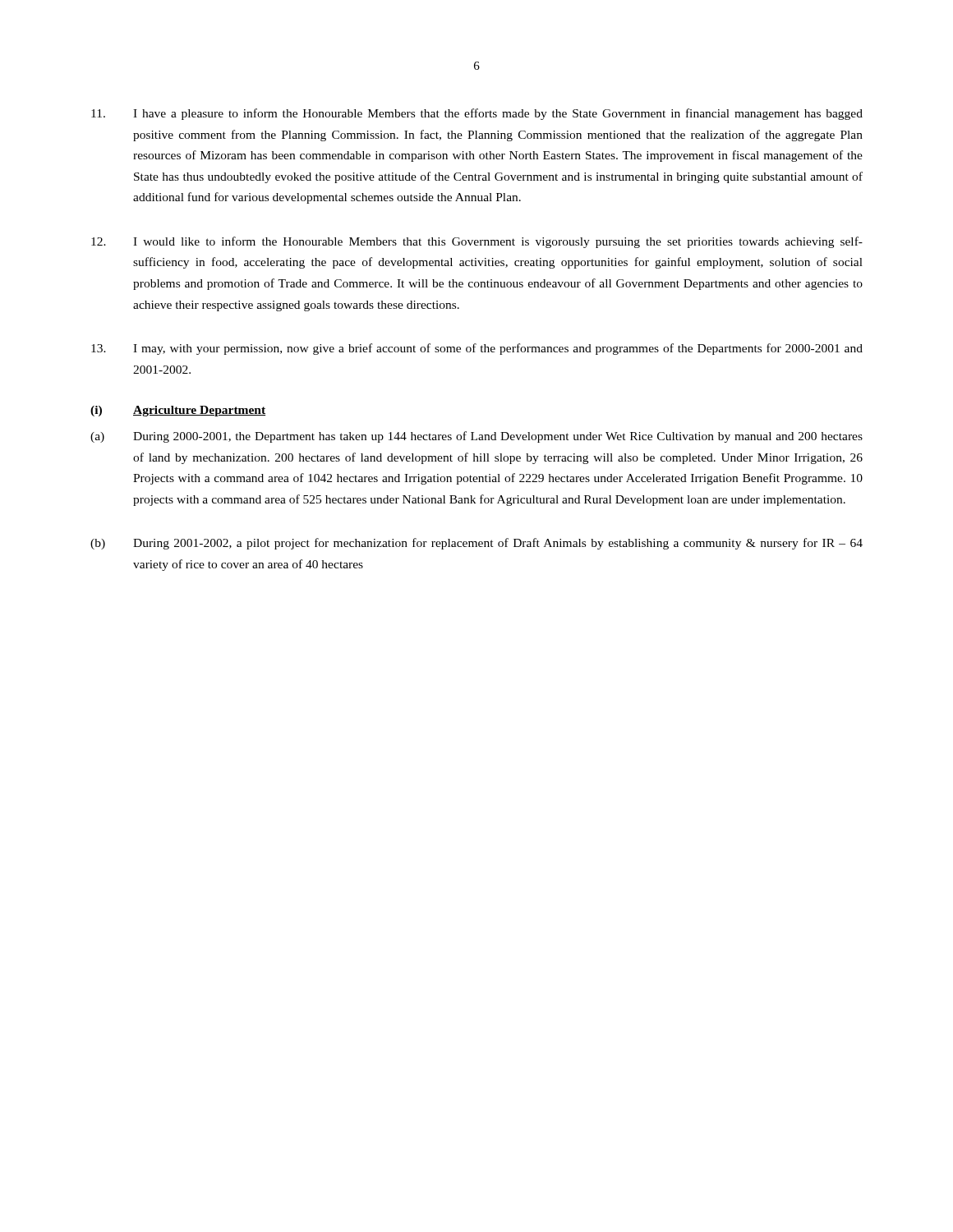Screen dimensions: 1232x953
Task: Click the passage that begins "I have a pleasure to inform the"
Action: click(476, 155)
